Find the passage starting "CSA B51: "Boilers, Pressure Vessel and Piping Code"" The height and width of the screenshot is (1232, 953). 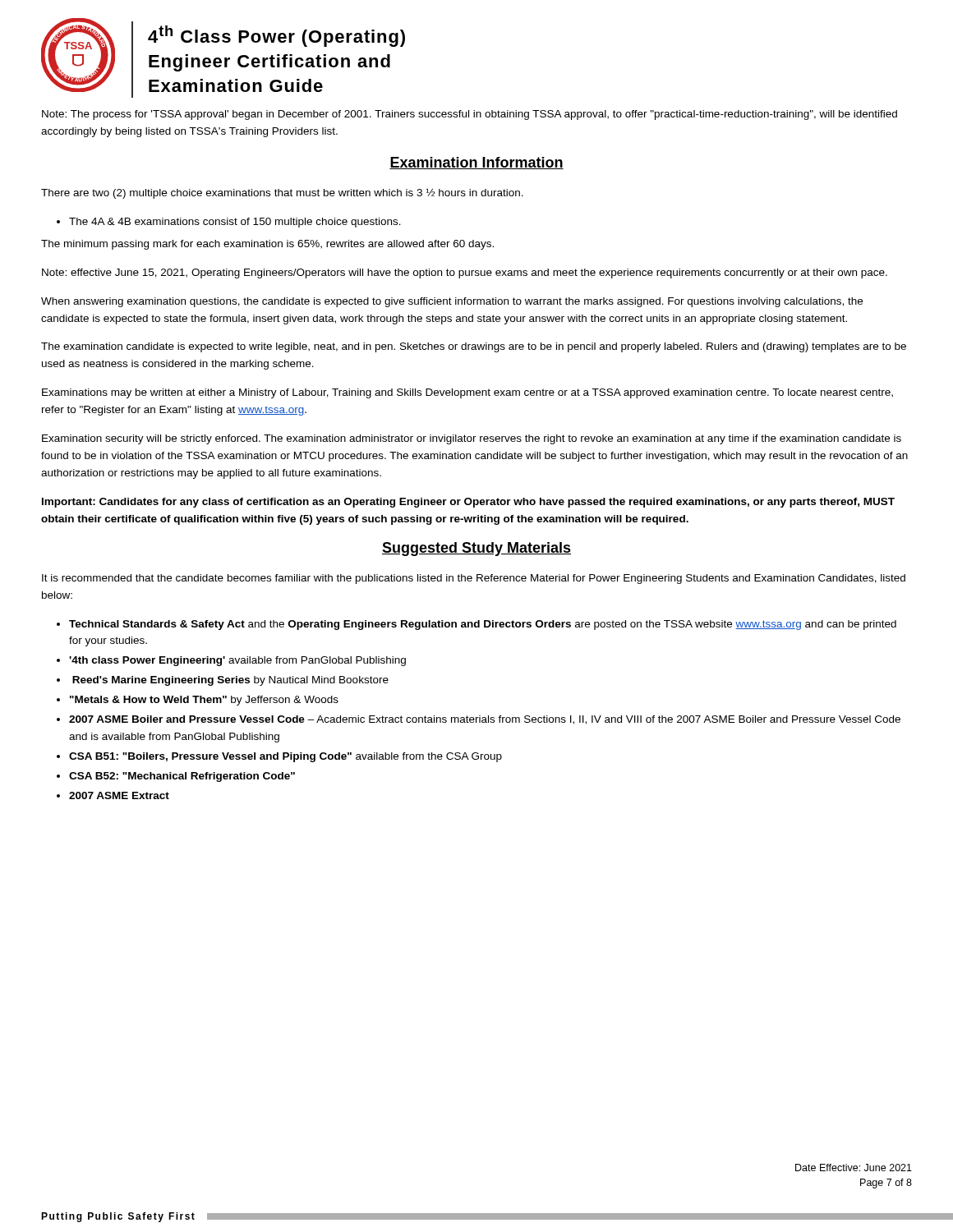(x=285, y=756)
